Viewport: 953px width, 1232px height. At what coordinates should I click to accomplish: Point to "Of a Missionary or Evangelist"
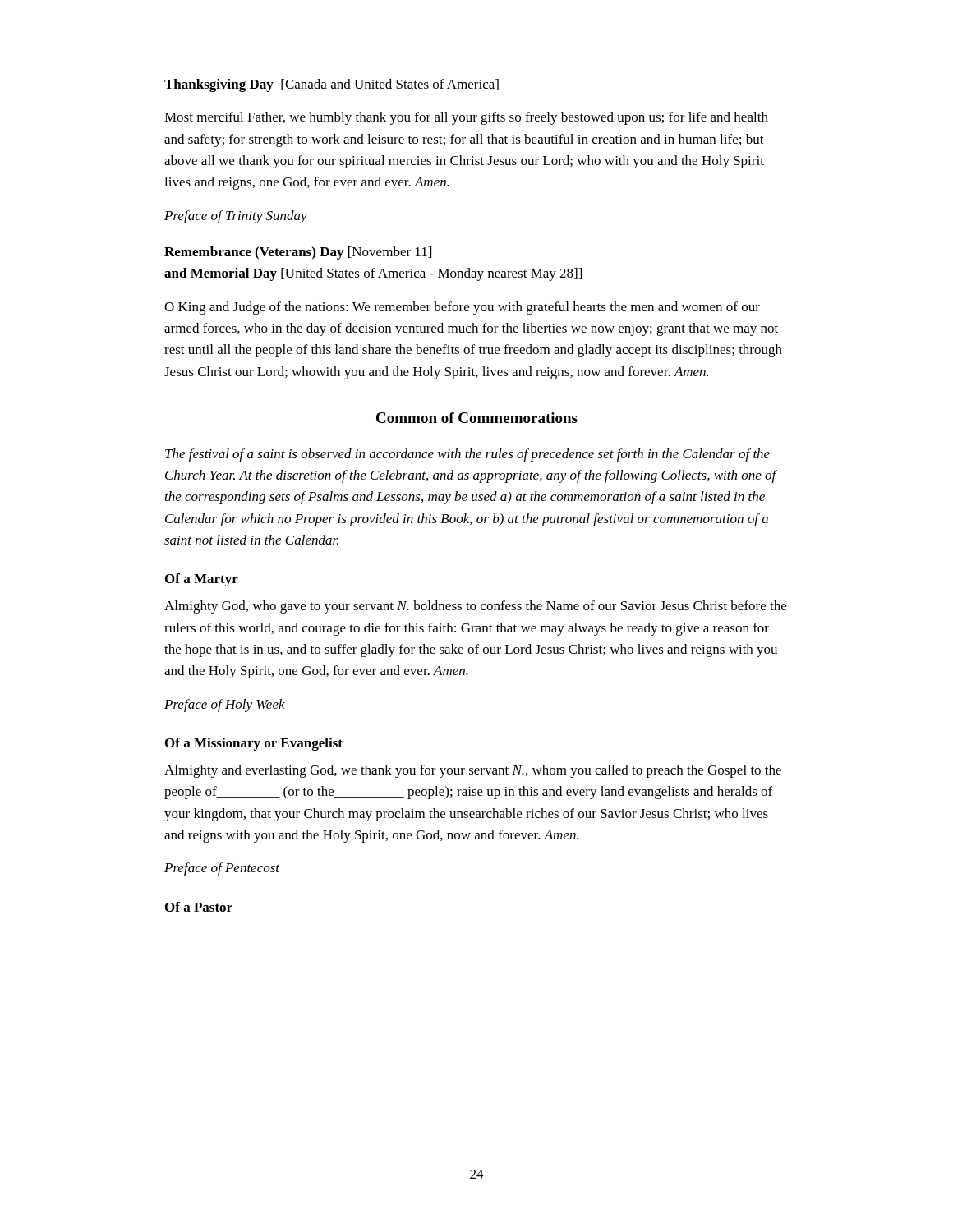coord(253,743)
